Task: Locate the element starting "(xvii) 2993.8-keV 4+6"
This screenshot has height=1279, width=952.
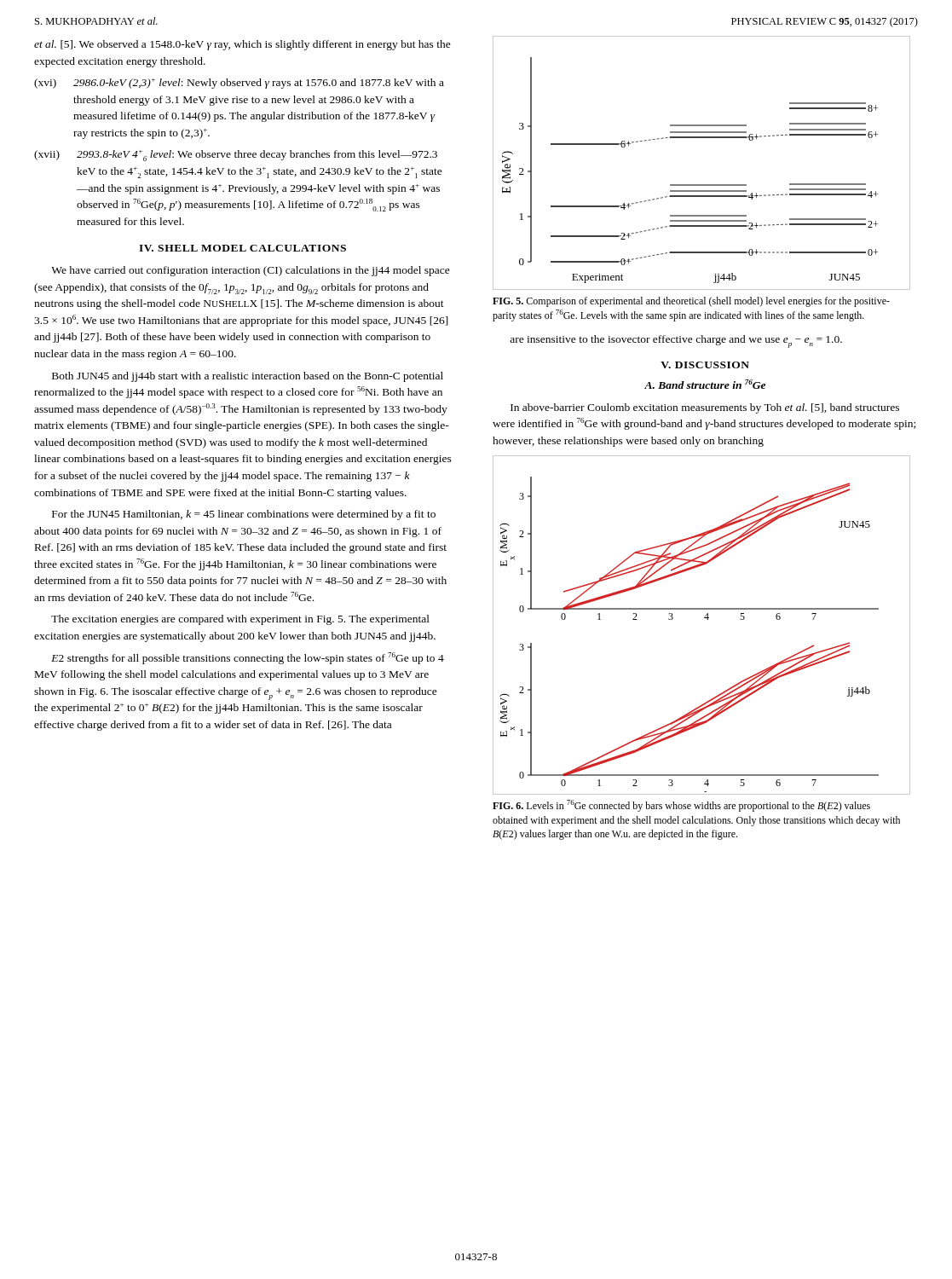Action: (x=243, y=188)
